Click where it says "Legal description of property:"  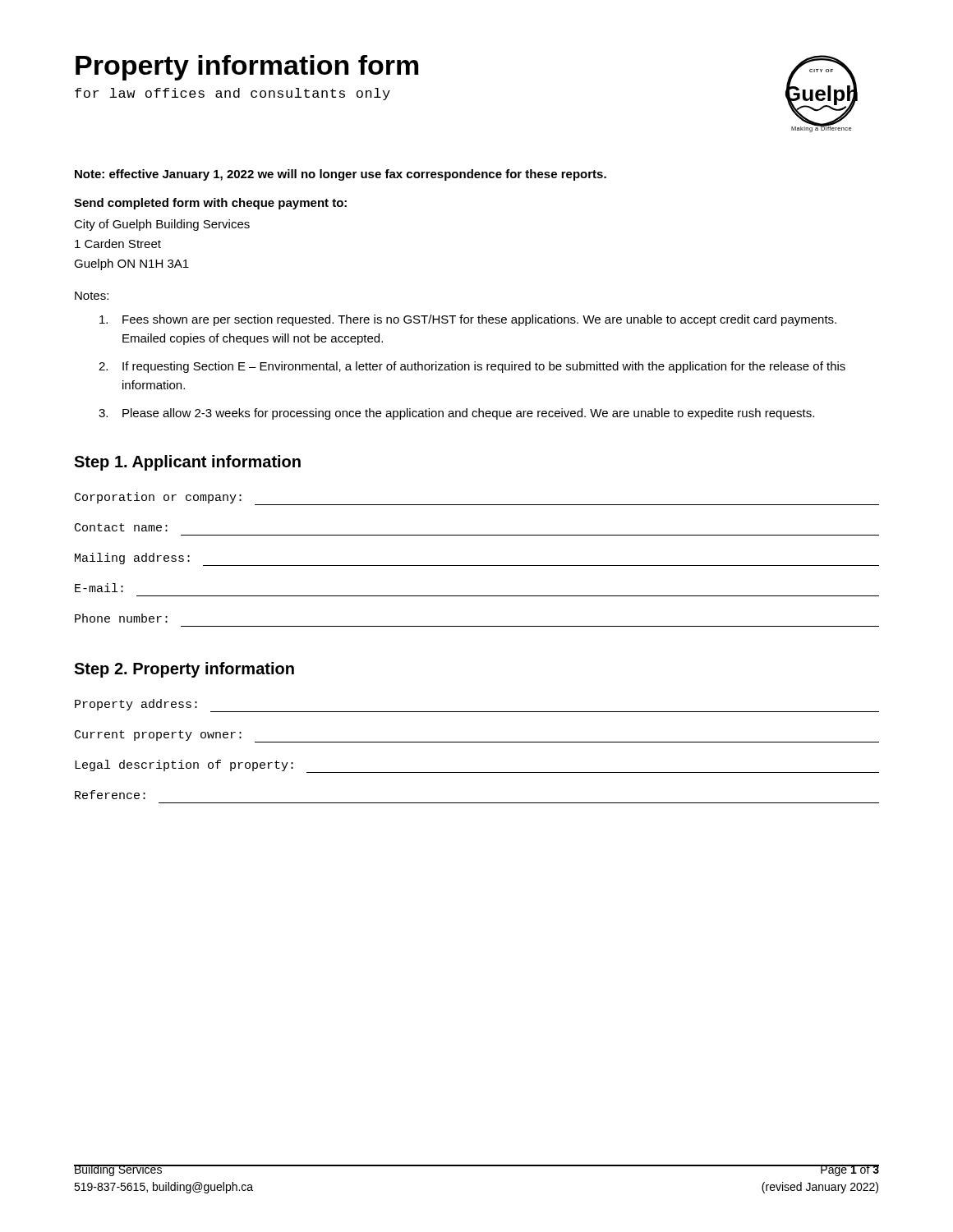(476, 765)
